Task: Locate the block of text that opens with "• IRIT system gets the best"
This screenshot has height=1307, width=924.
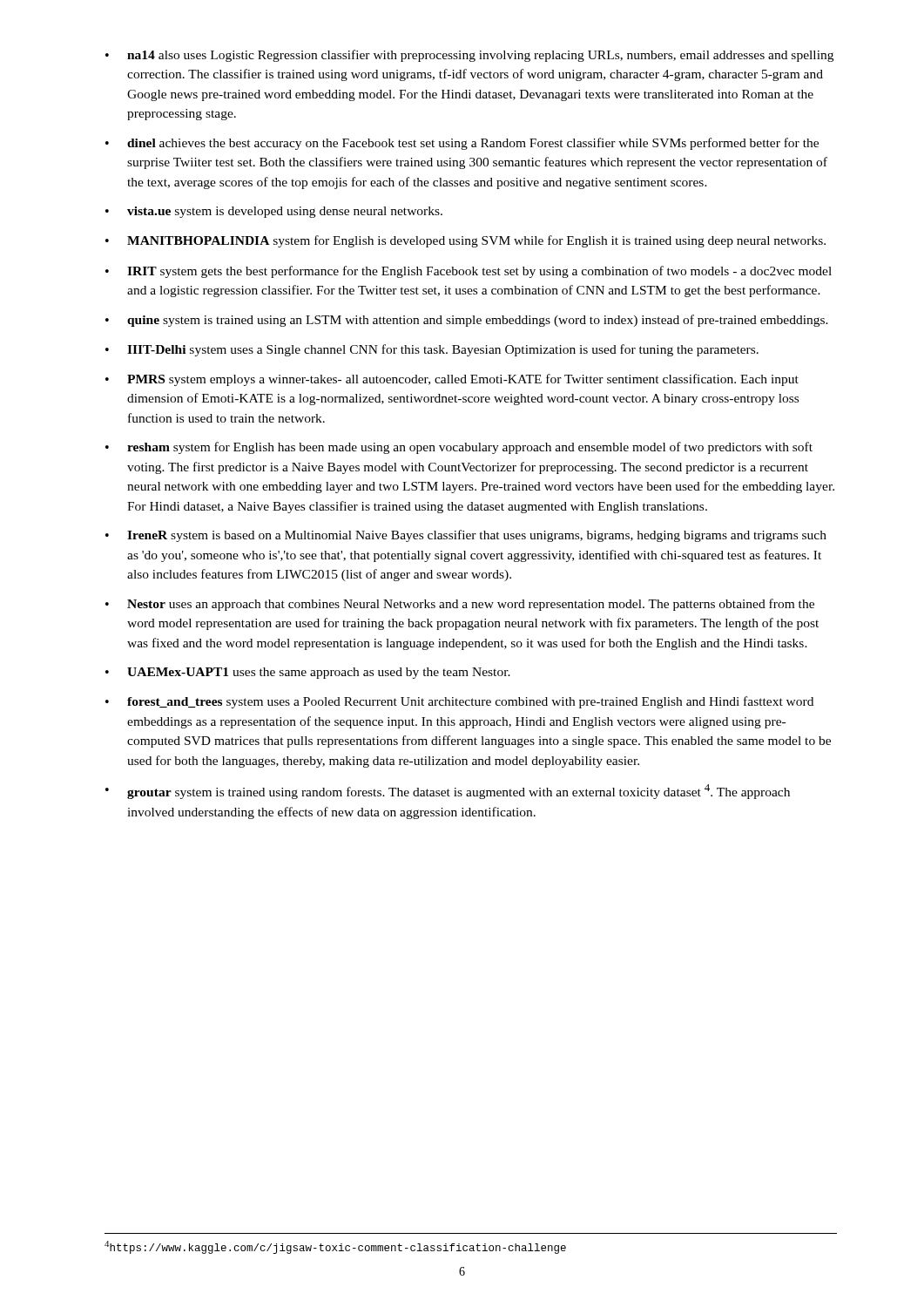Action: [471, 281]
